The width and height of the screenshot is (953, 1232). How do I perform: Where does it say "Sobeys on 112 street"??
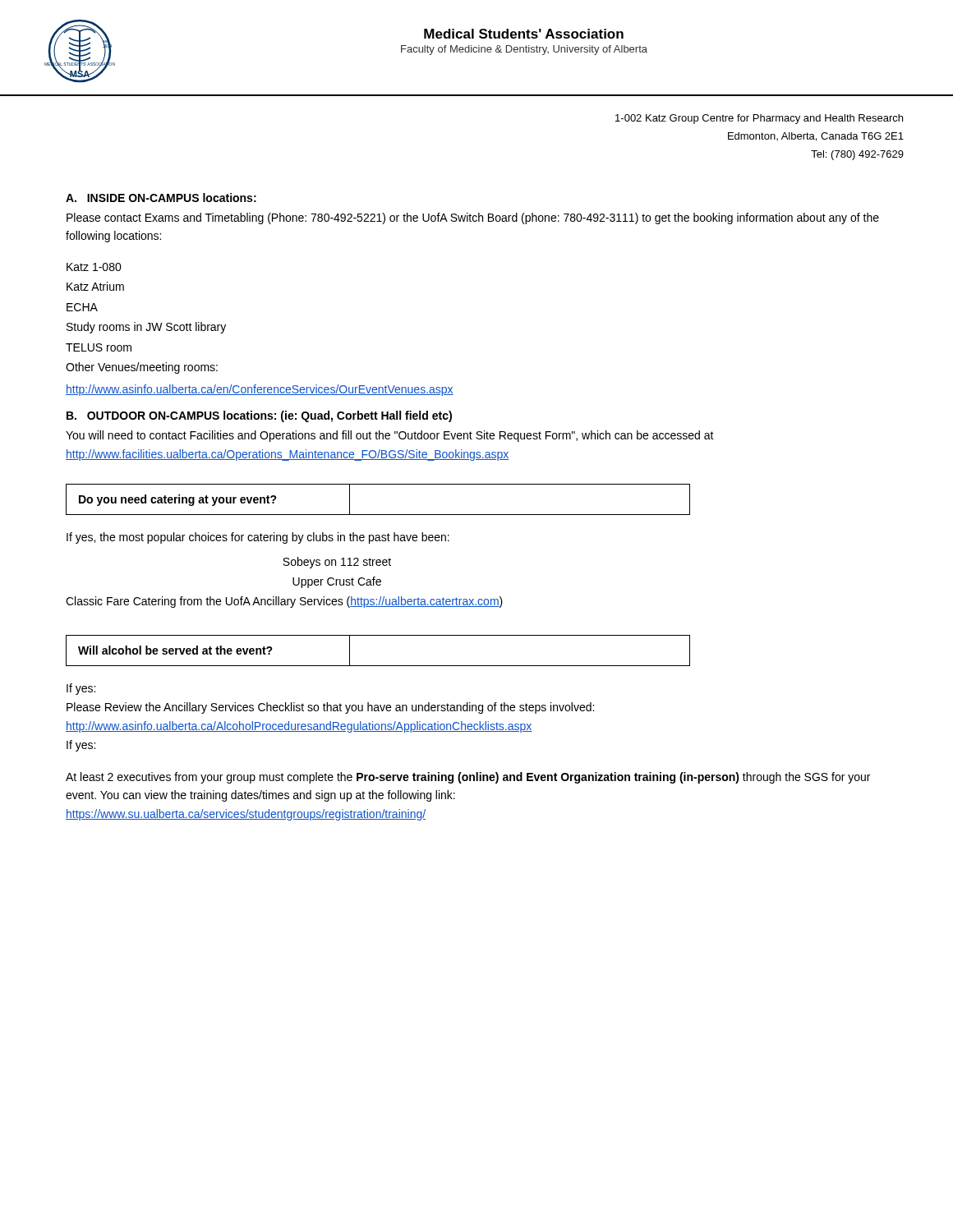[x=337, y=562]
